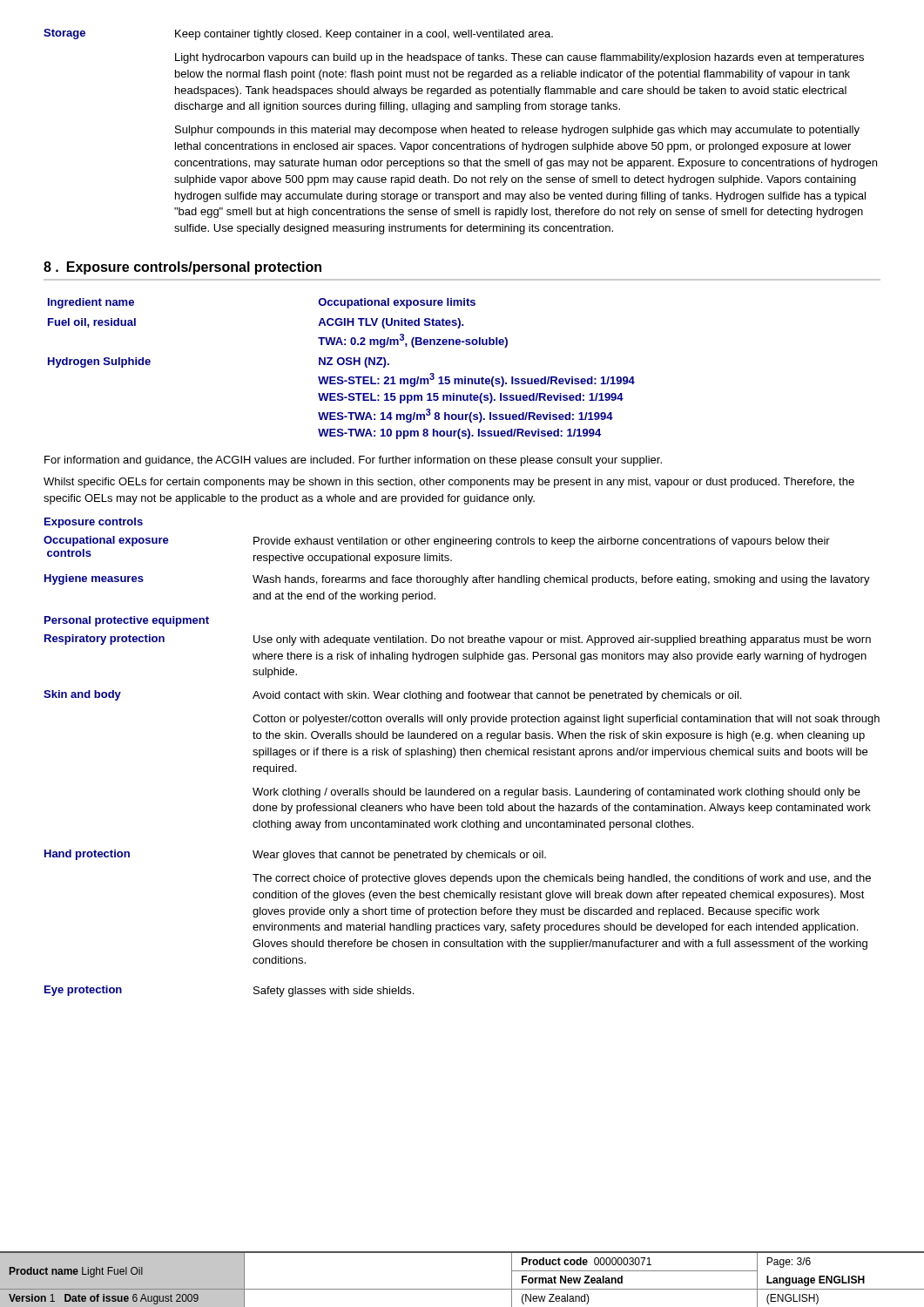Locate the text starting "Personal protective equipment"

coord(126,620)
